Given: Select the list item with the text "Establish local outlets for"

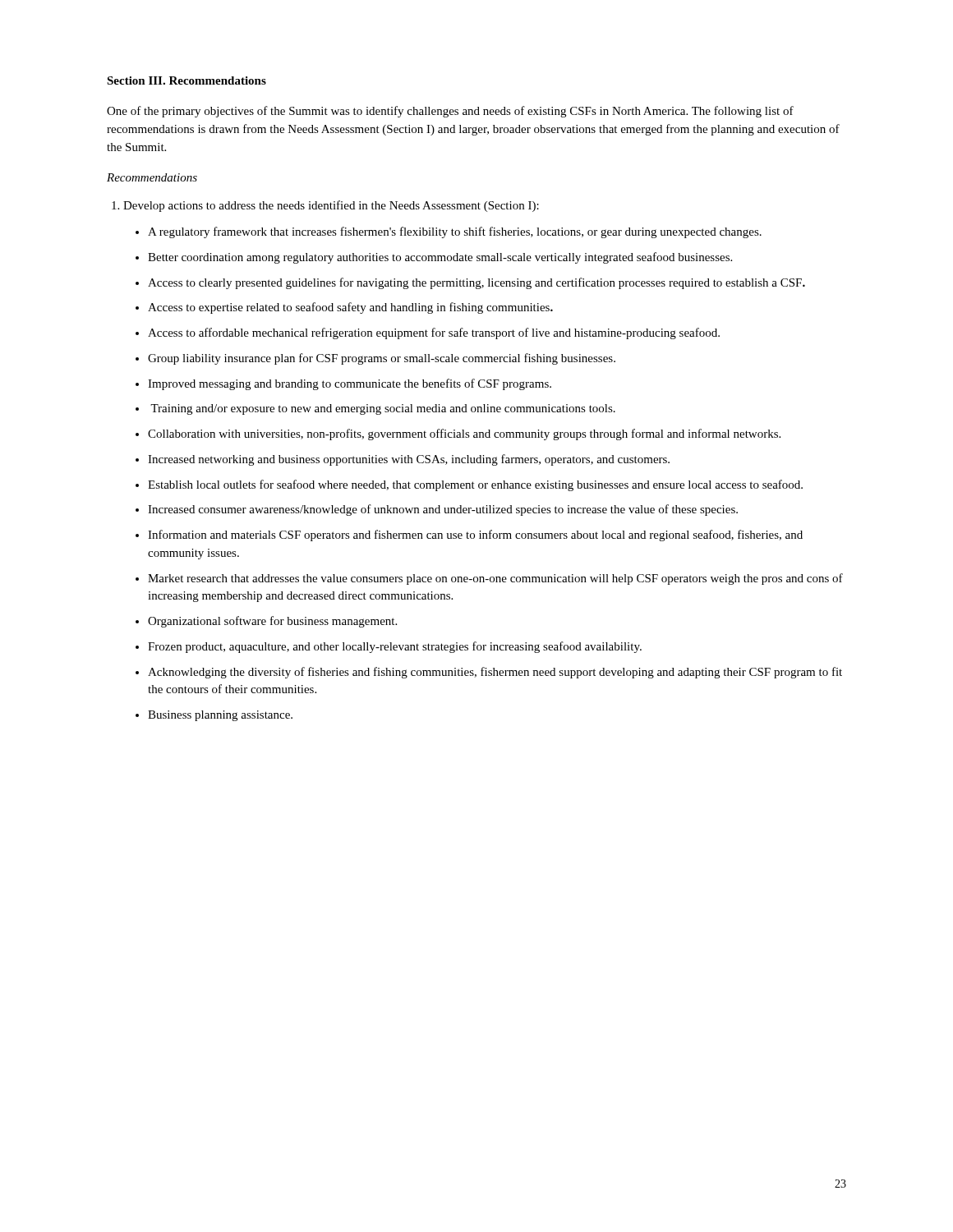Looking at the screenshot, I should click(x=476, y=484).
